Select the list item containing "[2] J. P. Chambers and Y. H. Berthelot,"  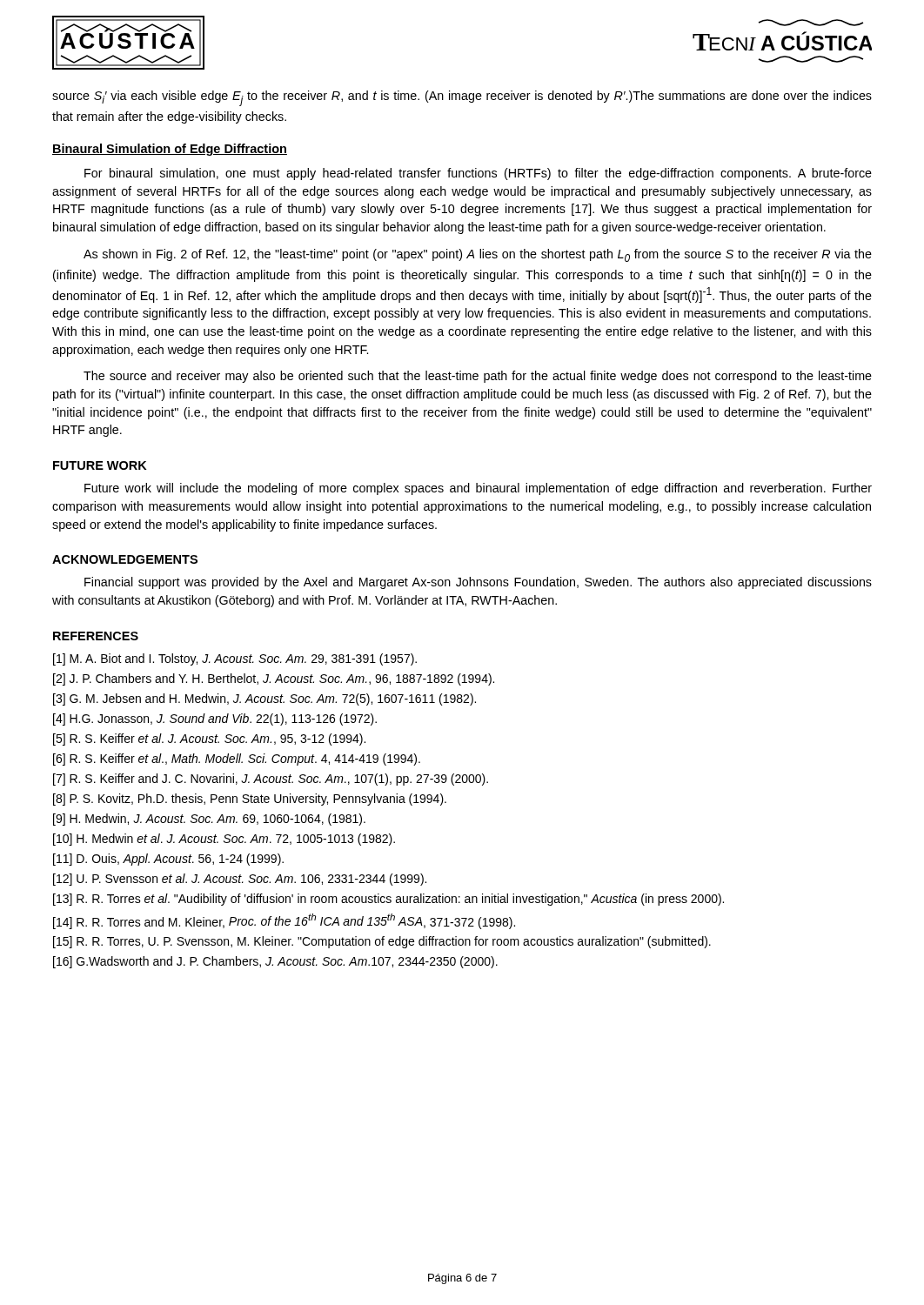point(274,678)
